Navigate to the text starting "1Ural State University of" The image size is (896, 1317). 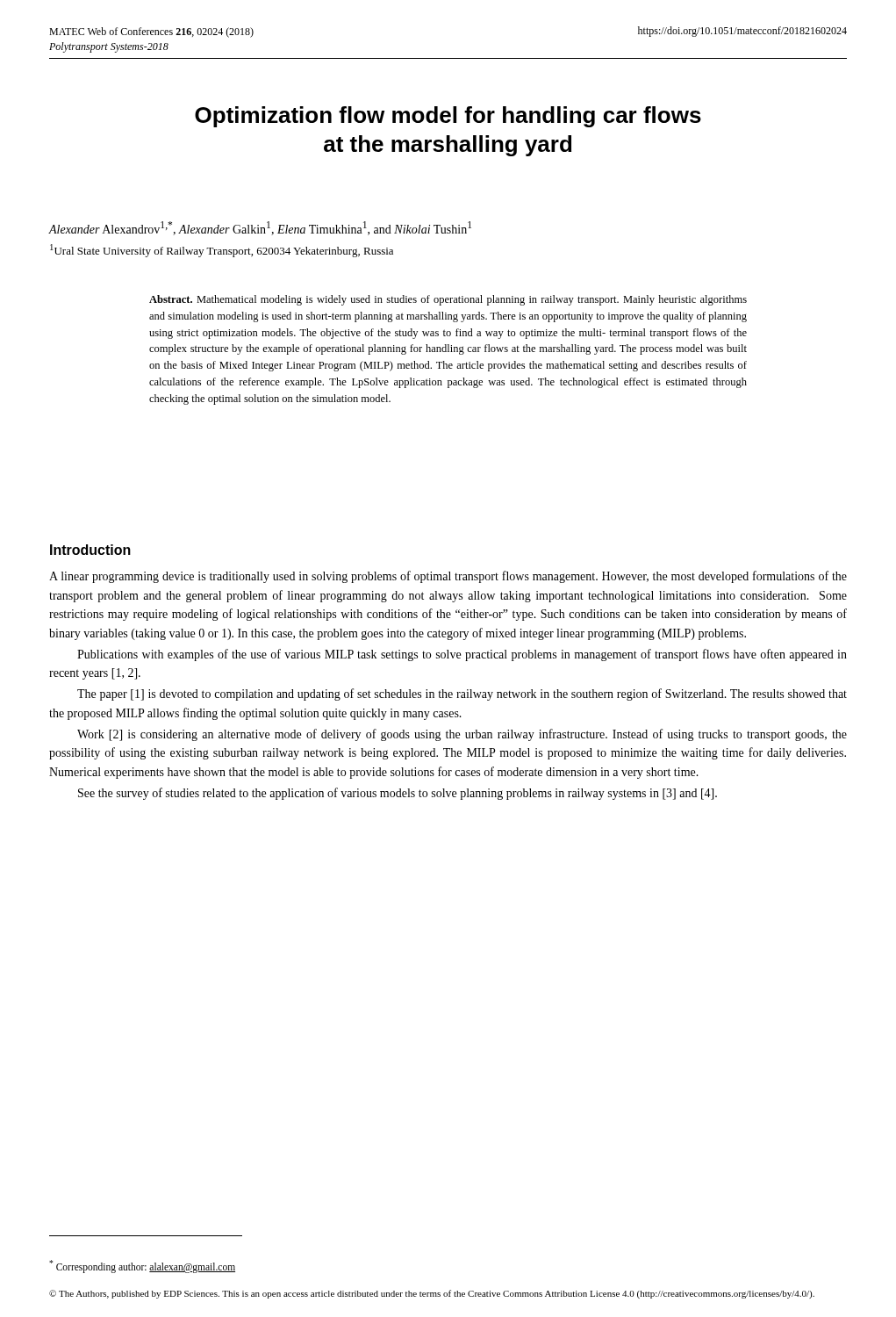pos(221,249)
